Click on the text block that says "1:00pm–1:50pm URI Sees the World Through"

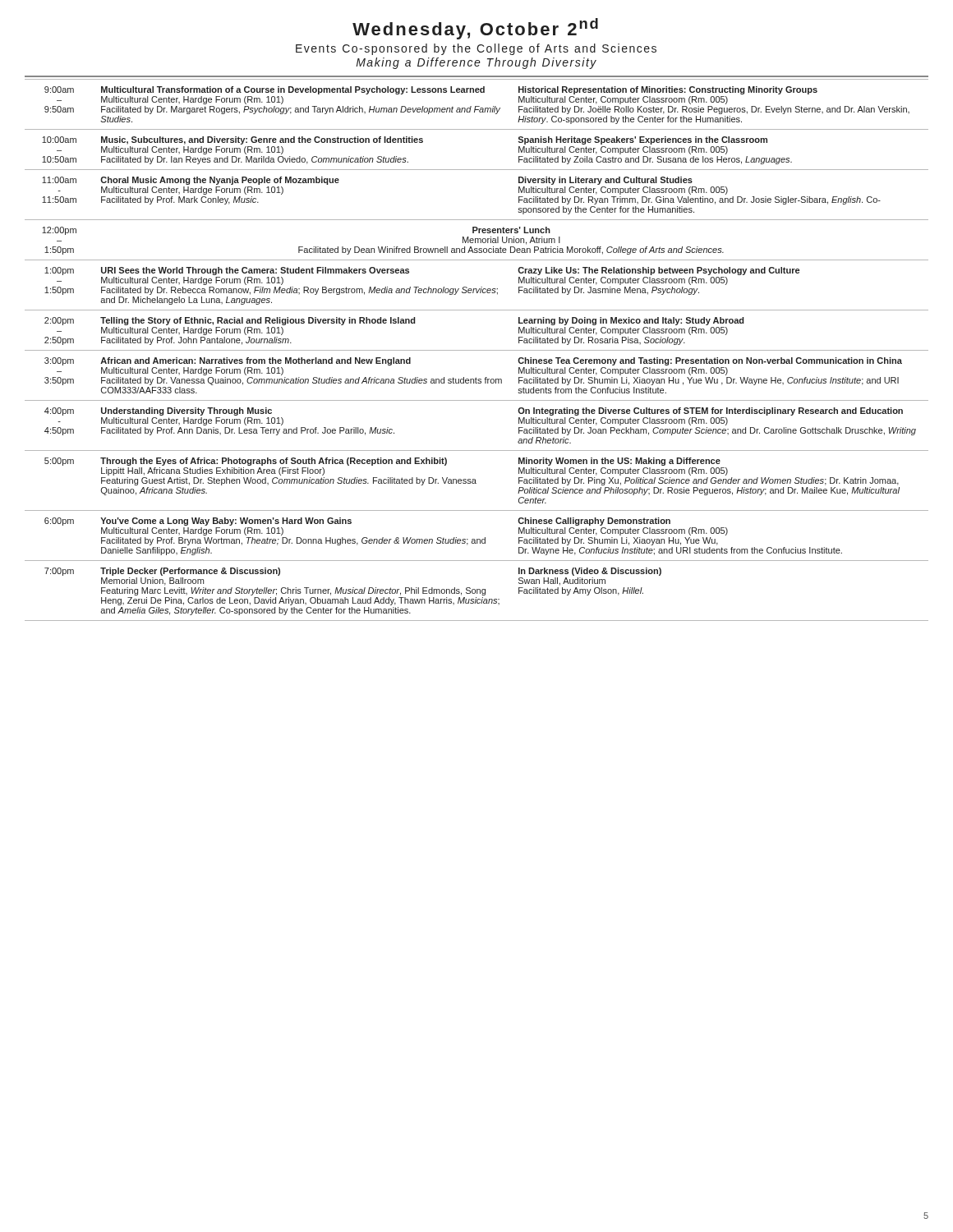tap(476, 285)
